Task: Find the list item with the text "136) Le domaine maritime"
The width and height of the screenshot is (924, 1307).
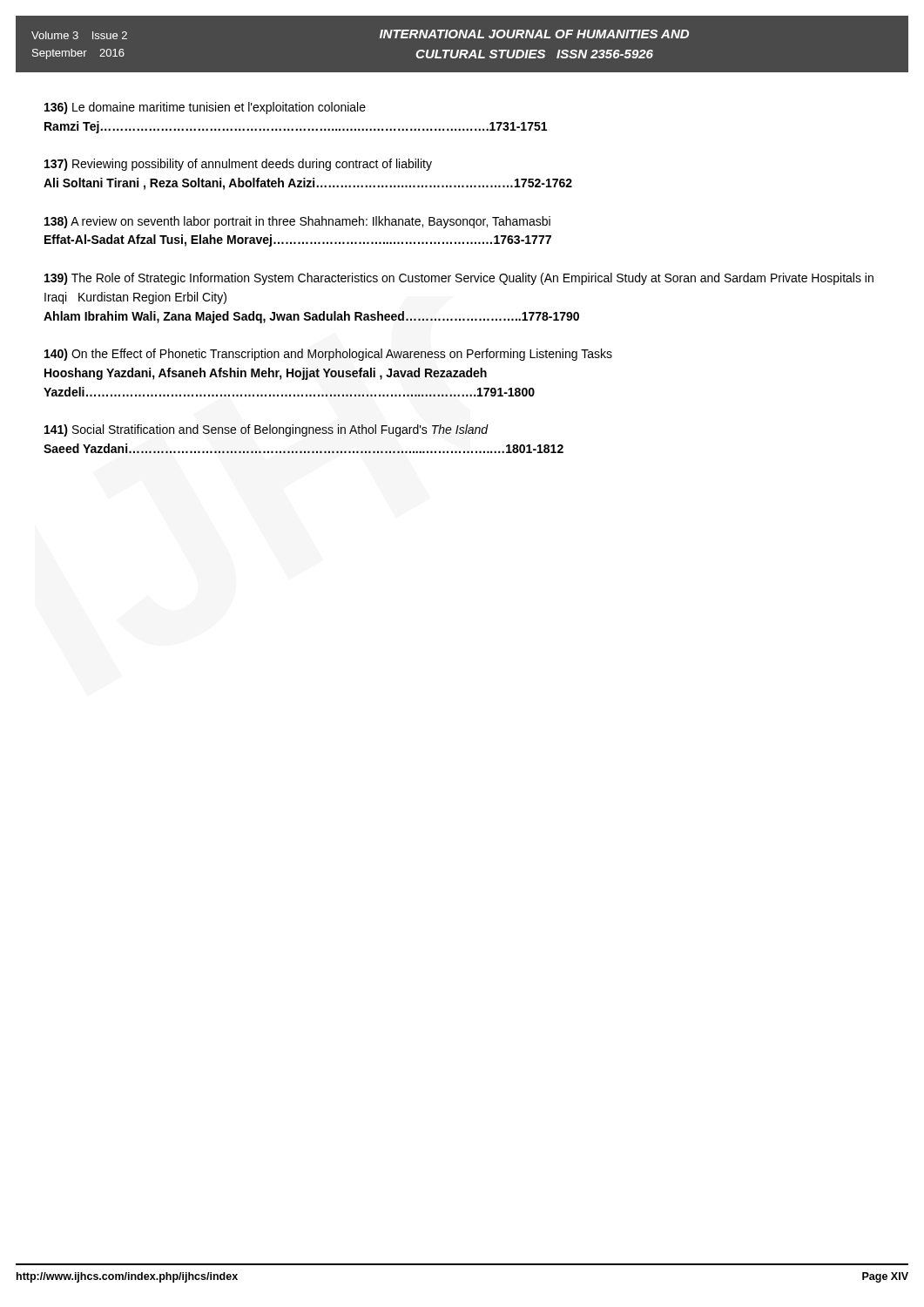Action: [462, 117]
